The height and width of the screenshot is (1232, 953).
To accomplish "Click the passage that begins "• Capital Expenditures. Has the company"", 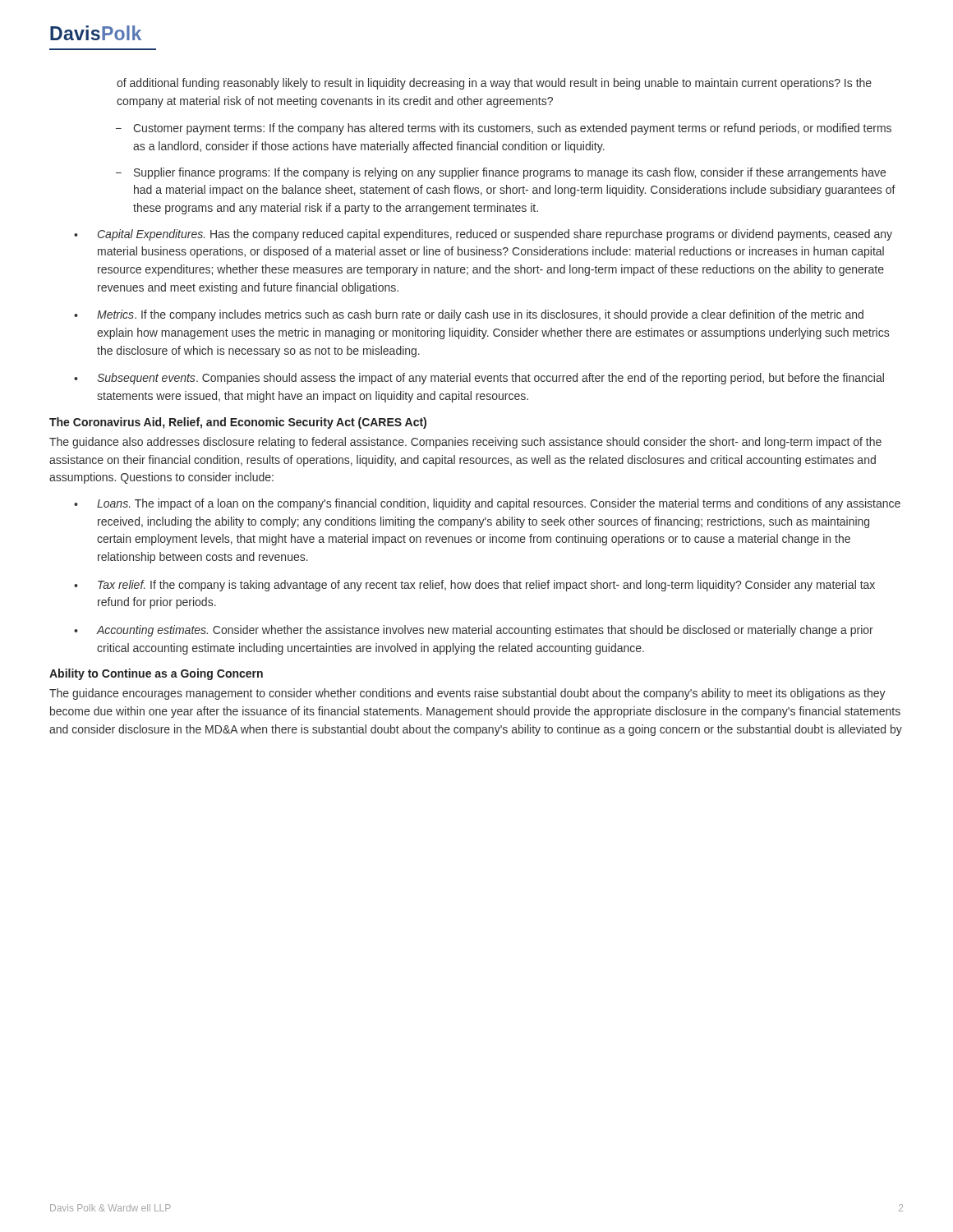I will coord(489,261).
